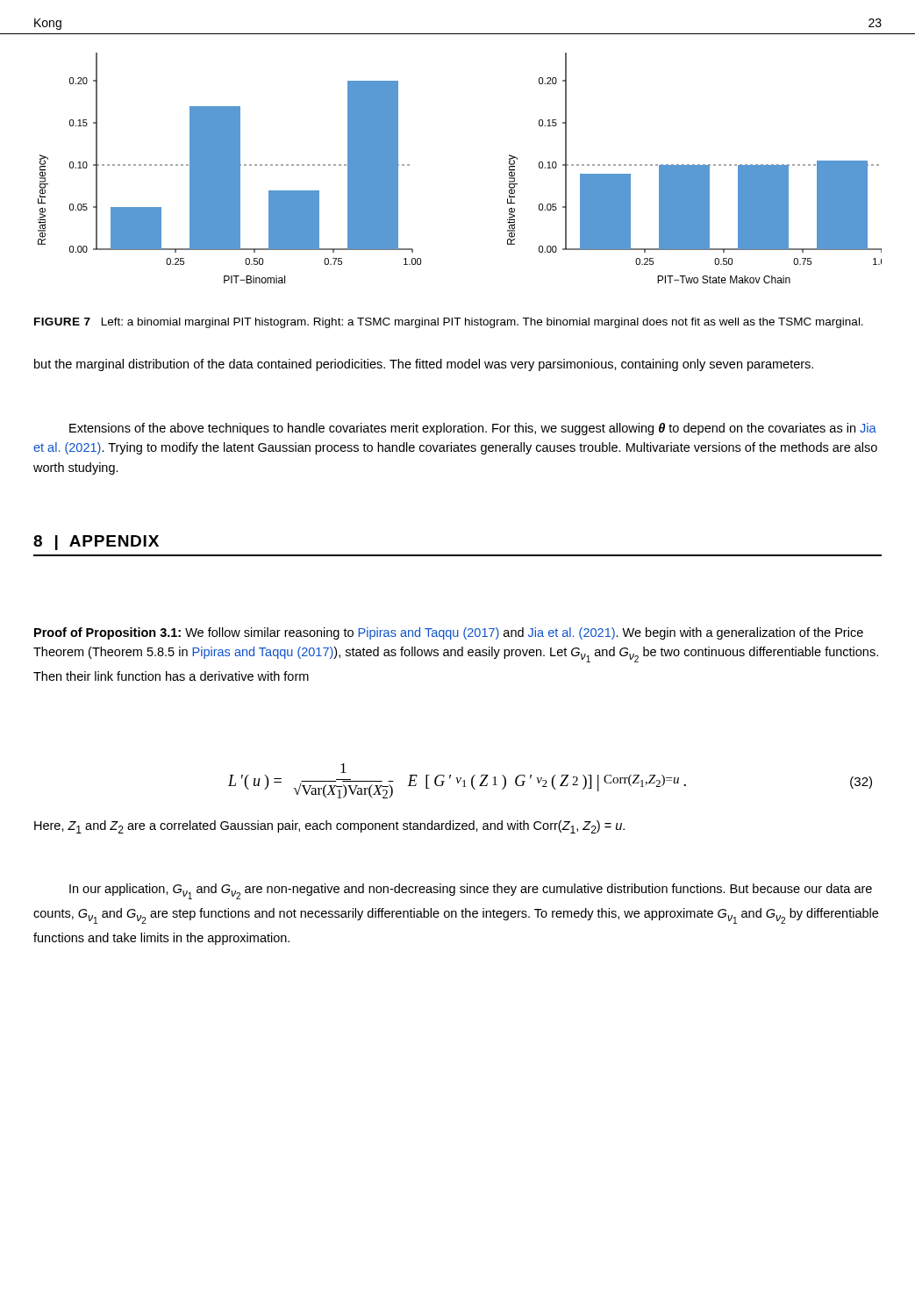The image size is (915, 1316).
Task: Locate the block of text that opens with "Proof of Proposition 3.1: We follow similar"
Action: click(458, 655)
